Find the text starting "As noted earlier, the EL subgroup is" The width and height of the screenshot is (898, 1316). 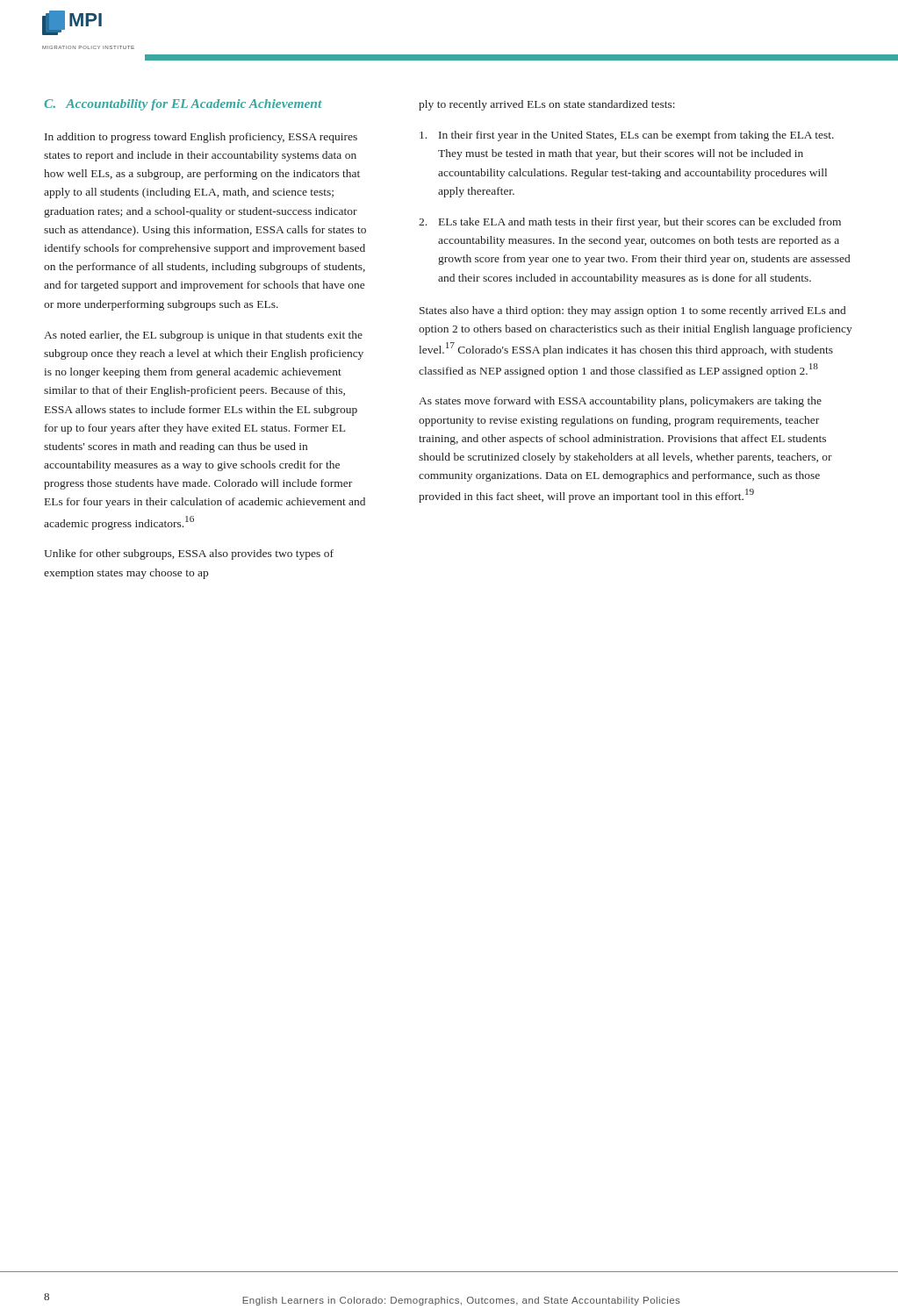click(205, 429)
